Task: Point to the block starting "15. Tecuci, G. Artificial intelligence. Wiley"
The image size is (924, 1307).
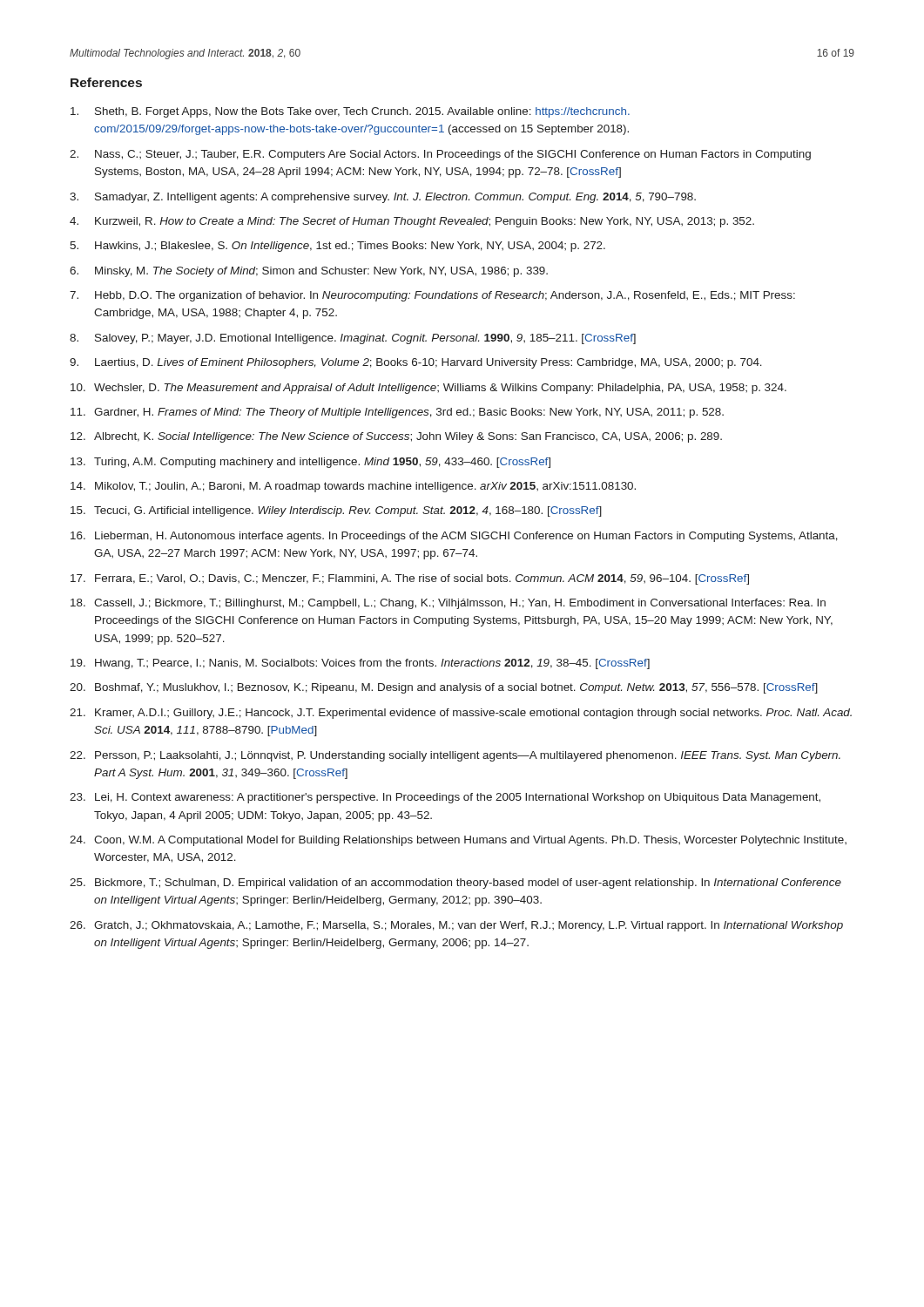Action: 462,511
